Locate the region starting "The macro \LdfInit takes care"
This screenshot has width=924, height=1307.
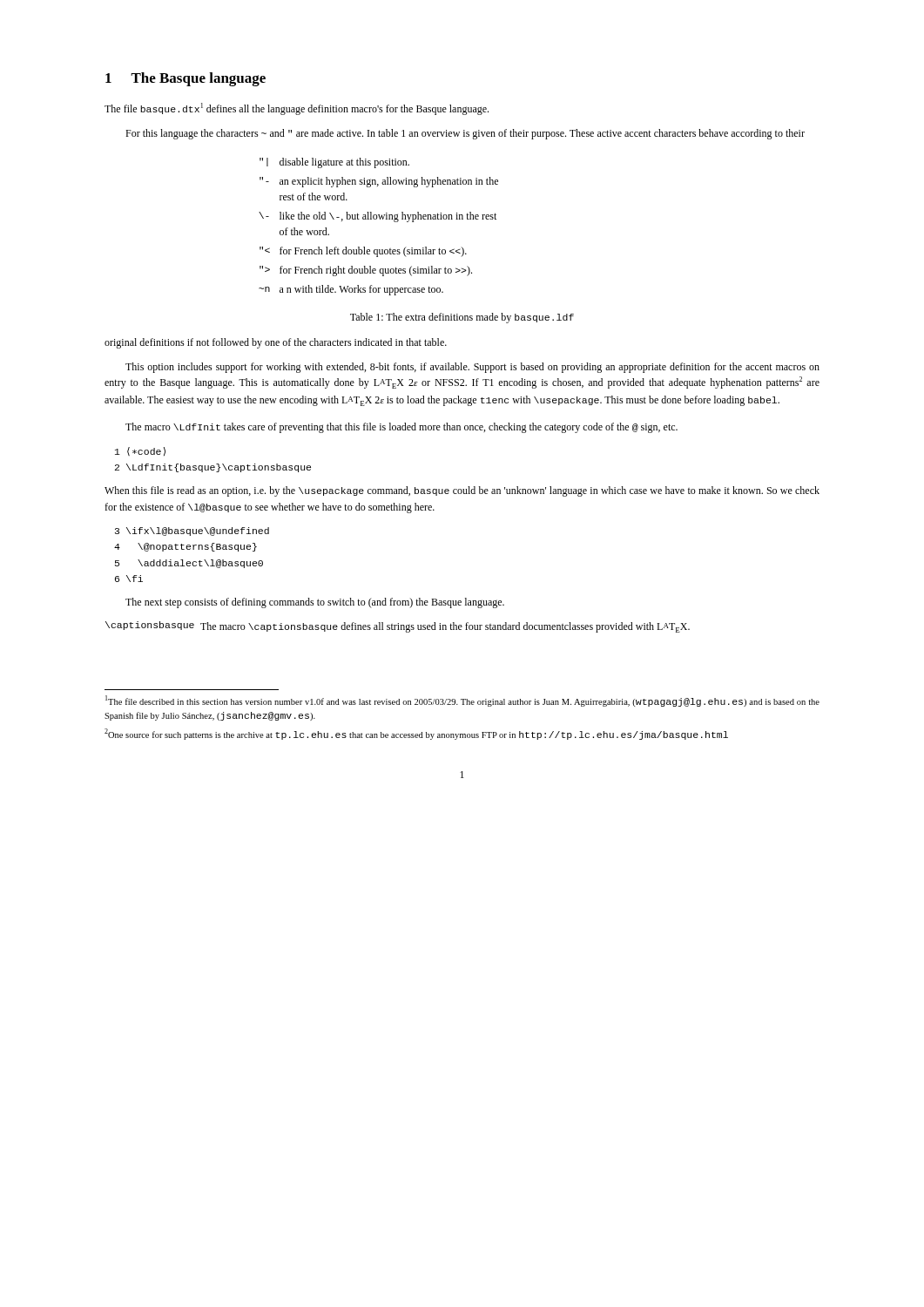click(x=462, y=427)
